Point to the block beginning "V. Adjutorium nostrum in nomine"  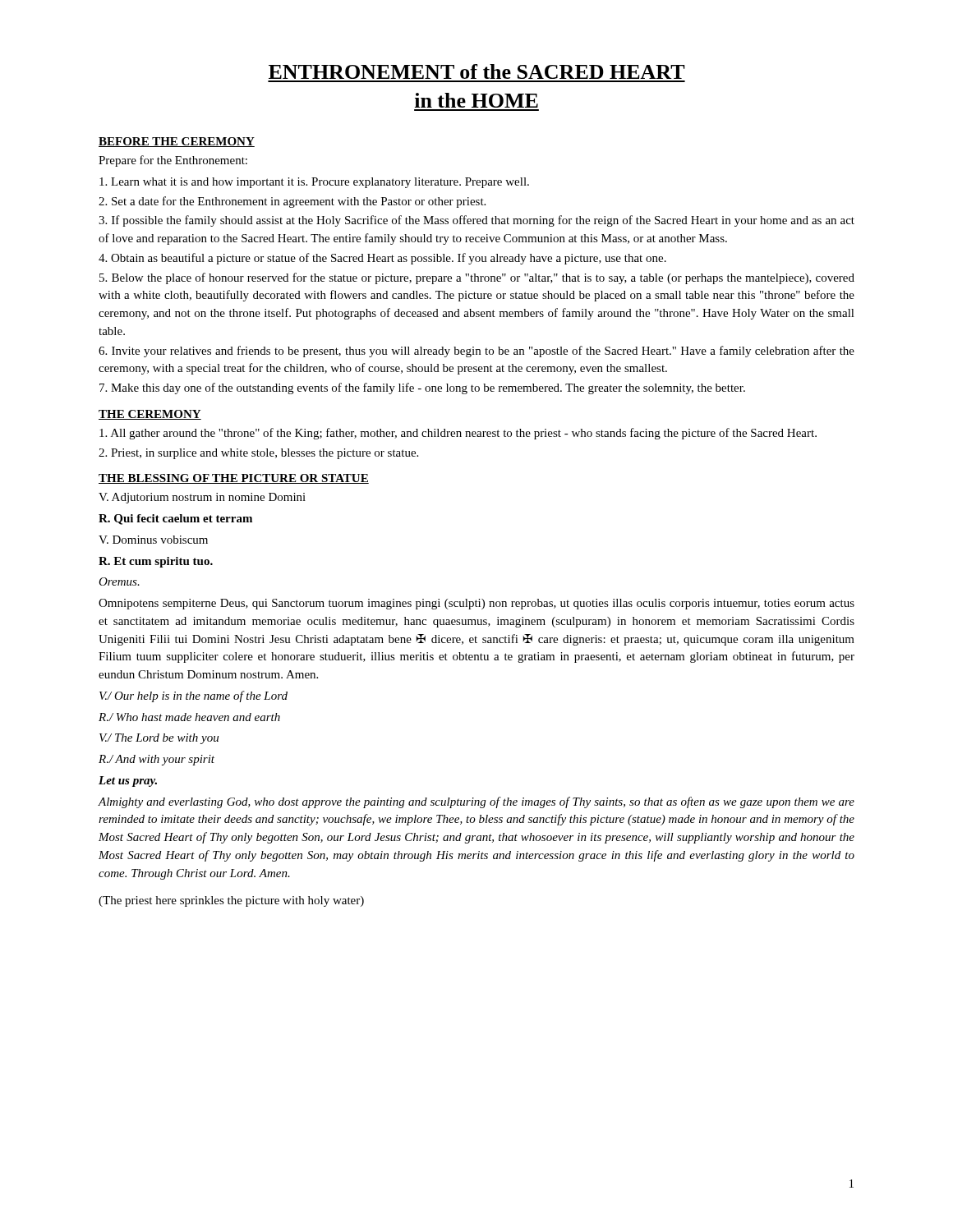[202, 497]
